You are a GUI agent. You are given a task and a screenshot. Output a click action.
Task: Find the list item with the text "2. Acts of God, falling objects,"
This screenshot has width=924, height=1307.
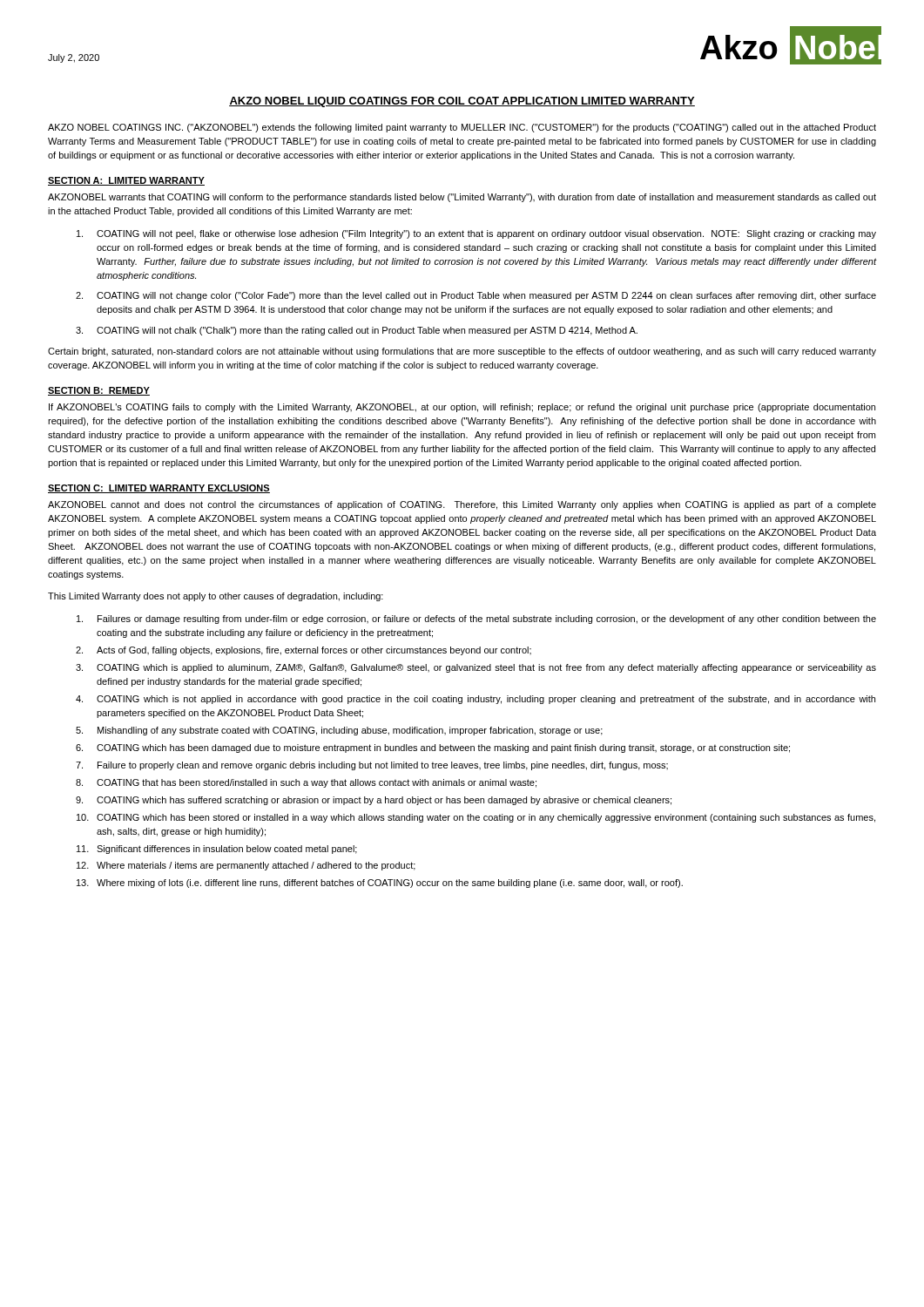(476, 651)
